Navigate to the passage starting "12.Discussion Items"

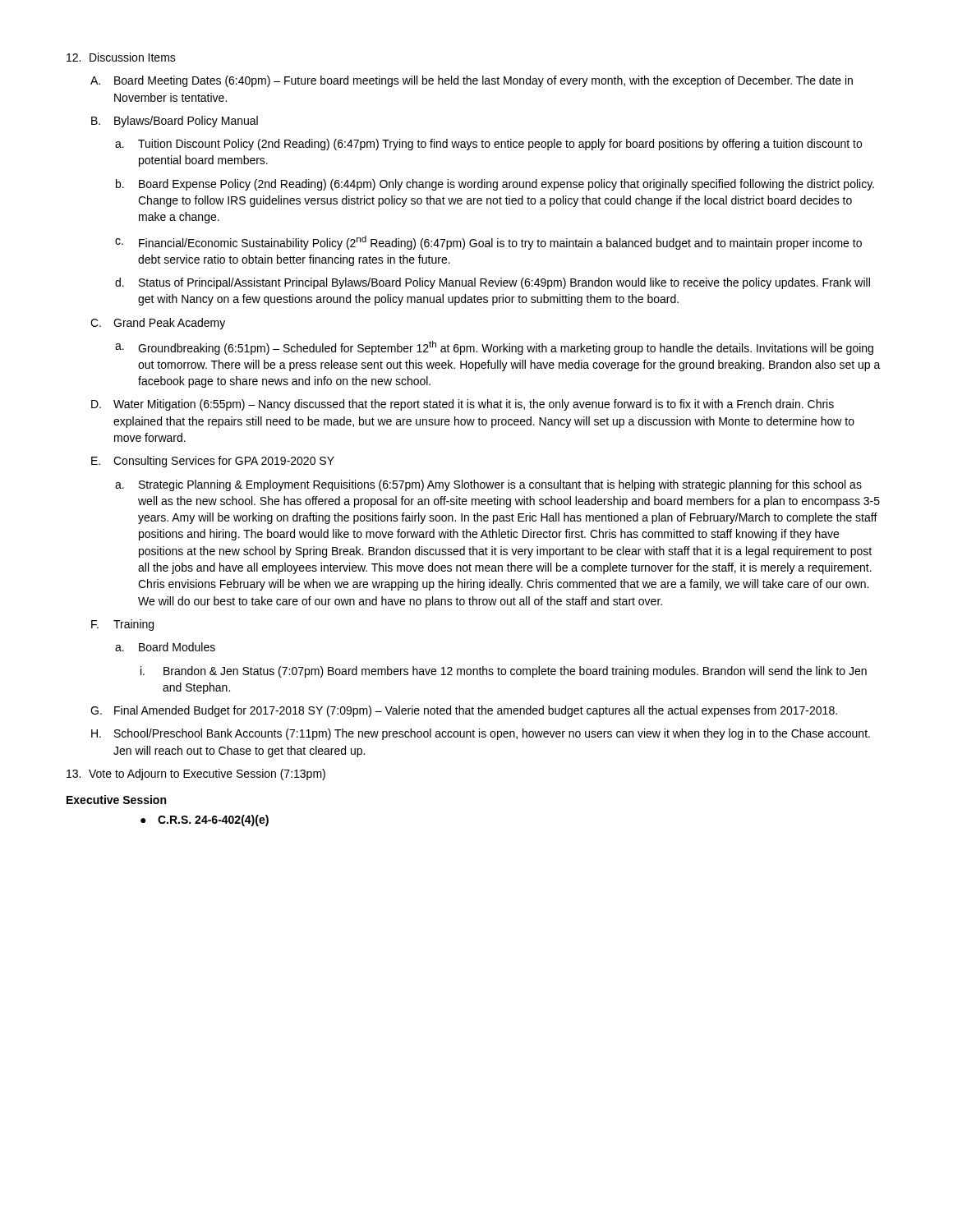pyautogui.click(x=121, y=57)
